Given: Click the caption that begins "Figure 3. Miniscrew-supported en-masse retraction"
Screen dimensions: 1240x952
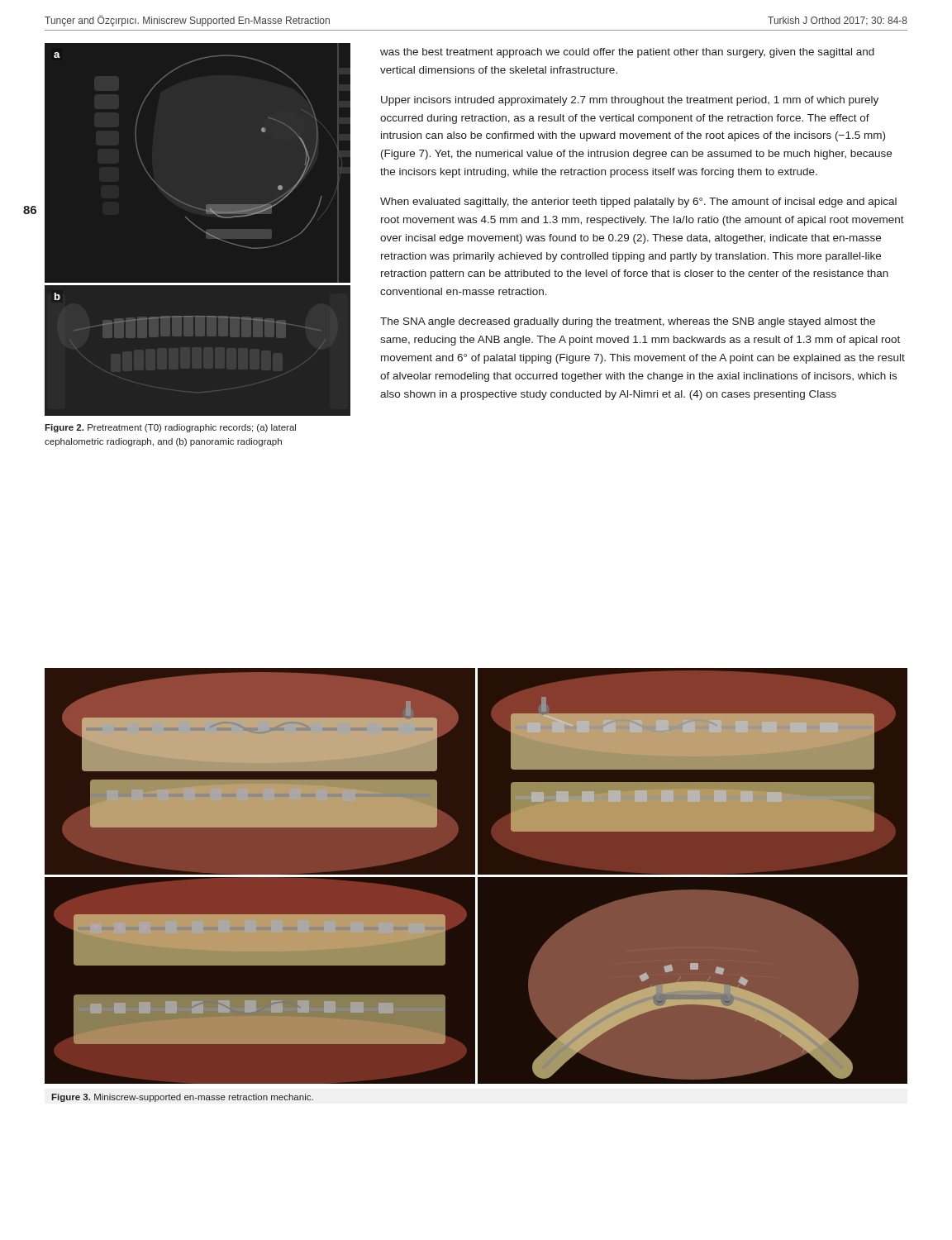Looking at the screenshot, I should coord(182,1097).
